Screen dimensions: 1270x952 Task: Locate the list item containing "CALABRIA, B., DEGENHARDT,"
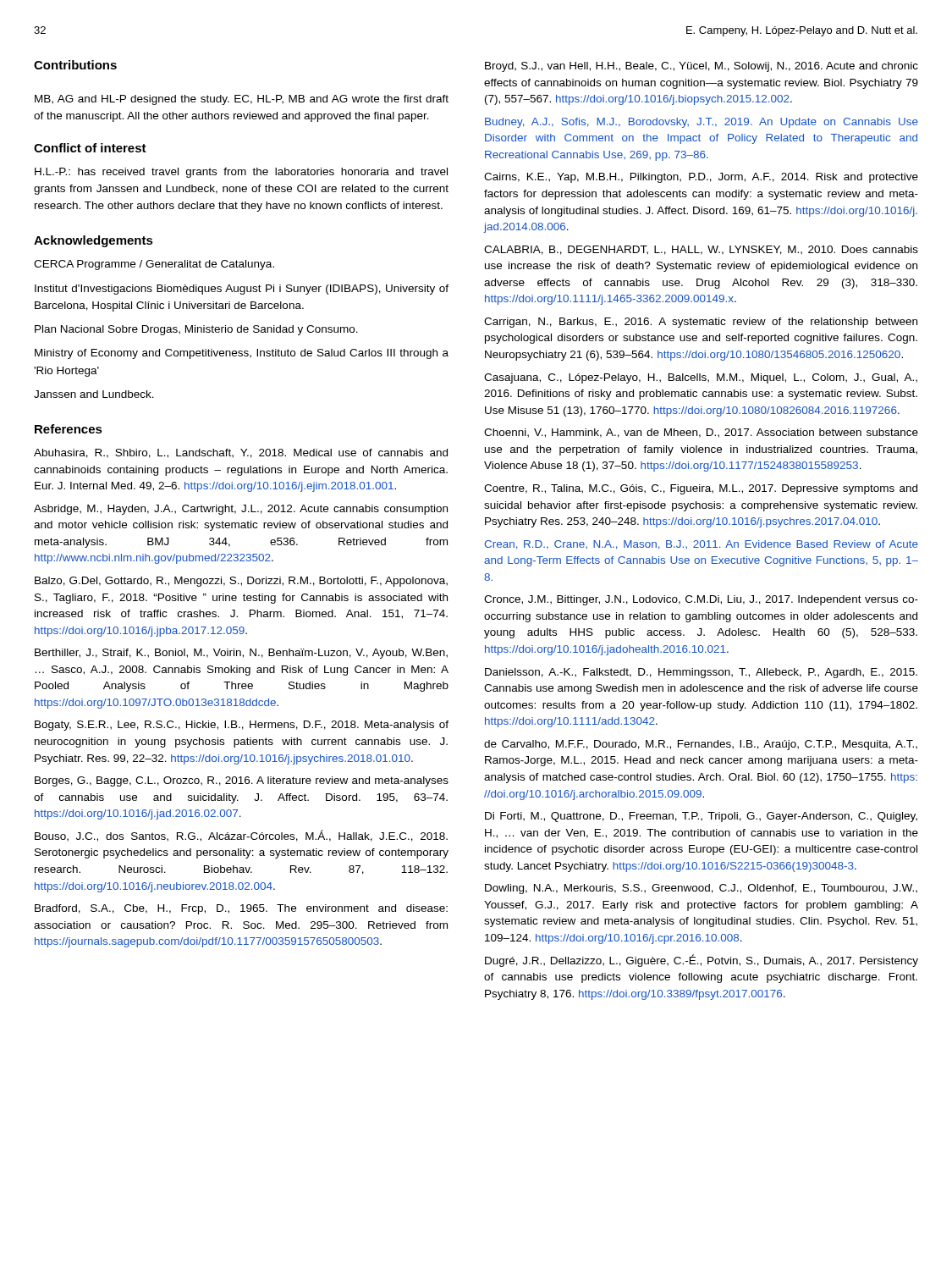(701, 274)
